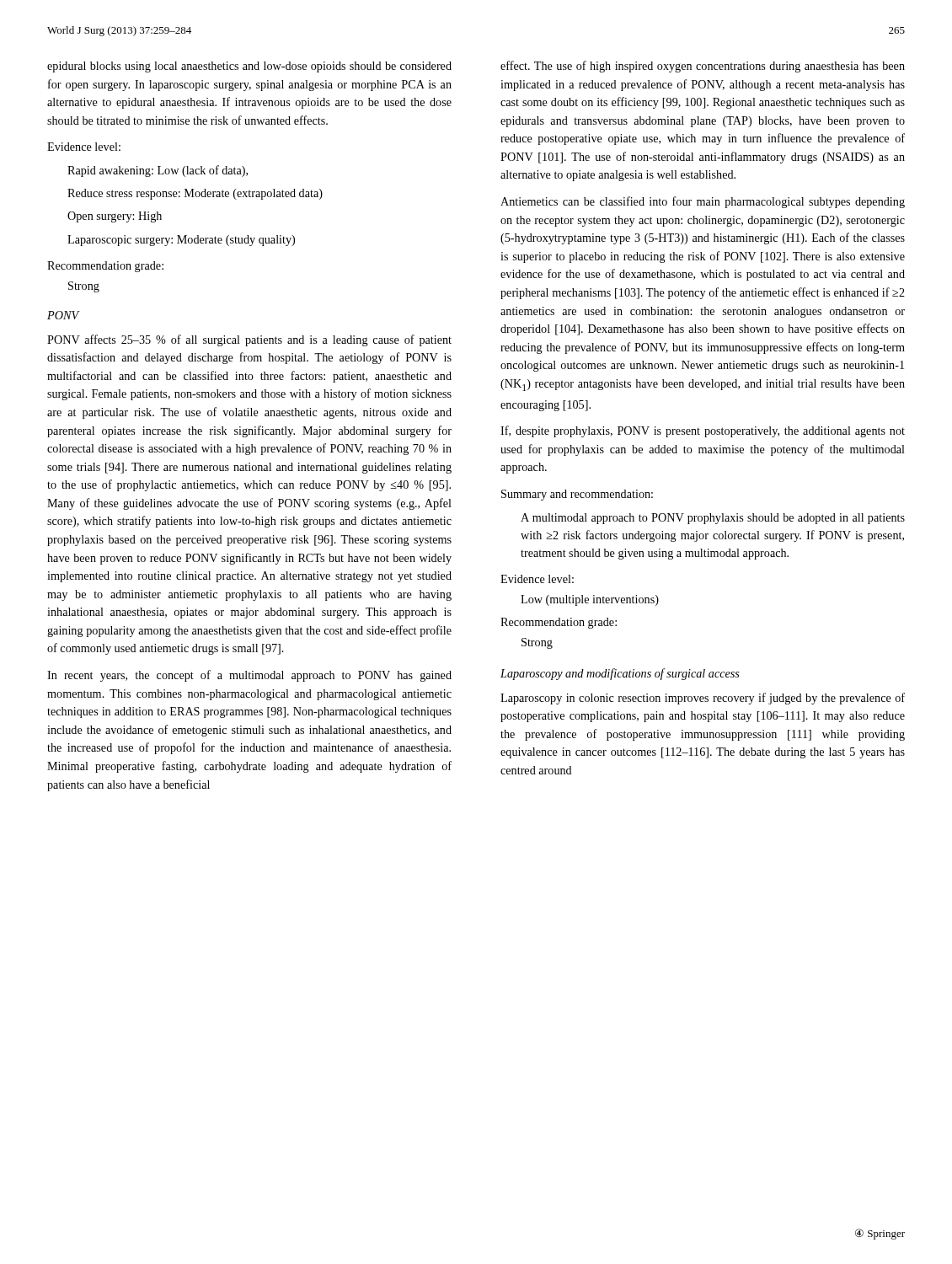
Task: Point to the block beginning "epidural blocks using"
Action: (249, 93)
